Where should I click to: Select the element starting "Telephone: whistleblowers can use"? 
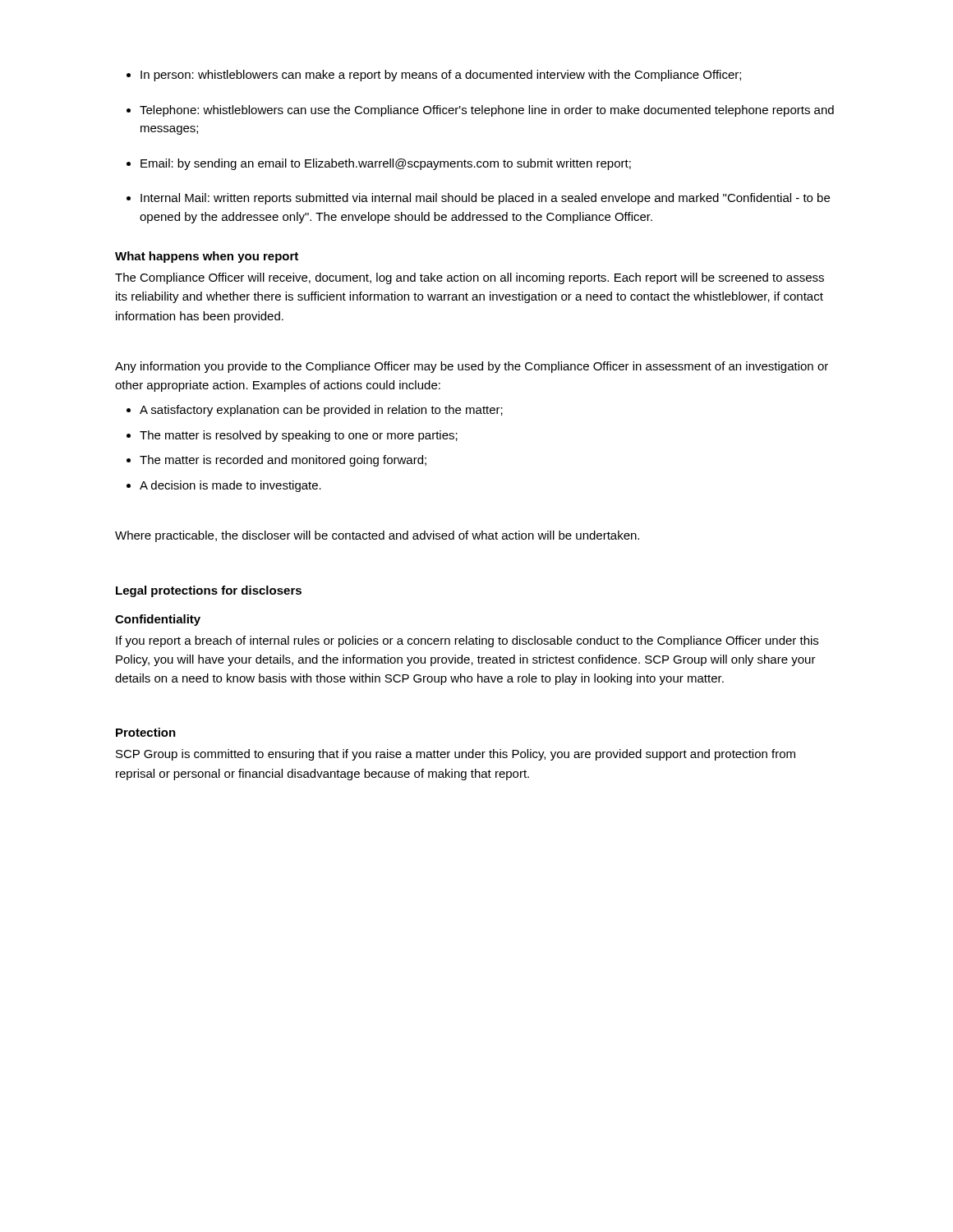[489, 119]
